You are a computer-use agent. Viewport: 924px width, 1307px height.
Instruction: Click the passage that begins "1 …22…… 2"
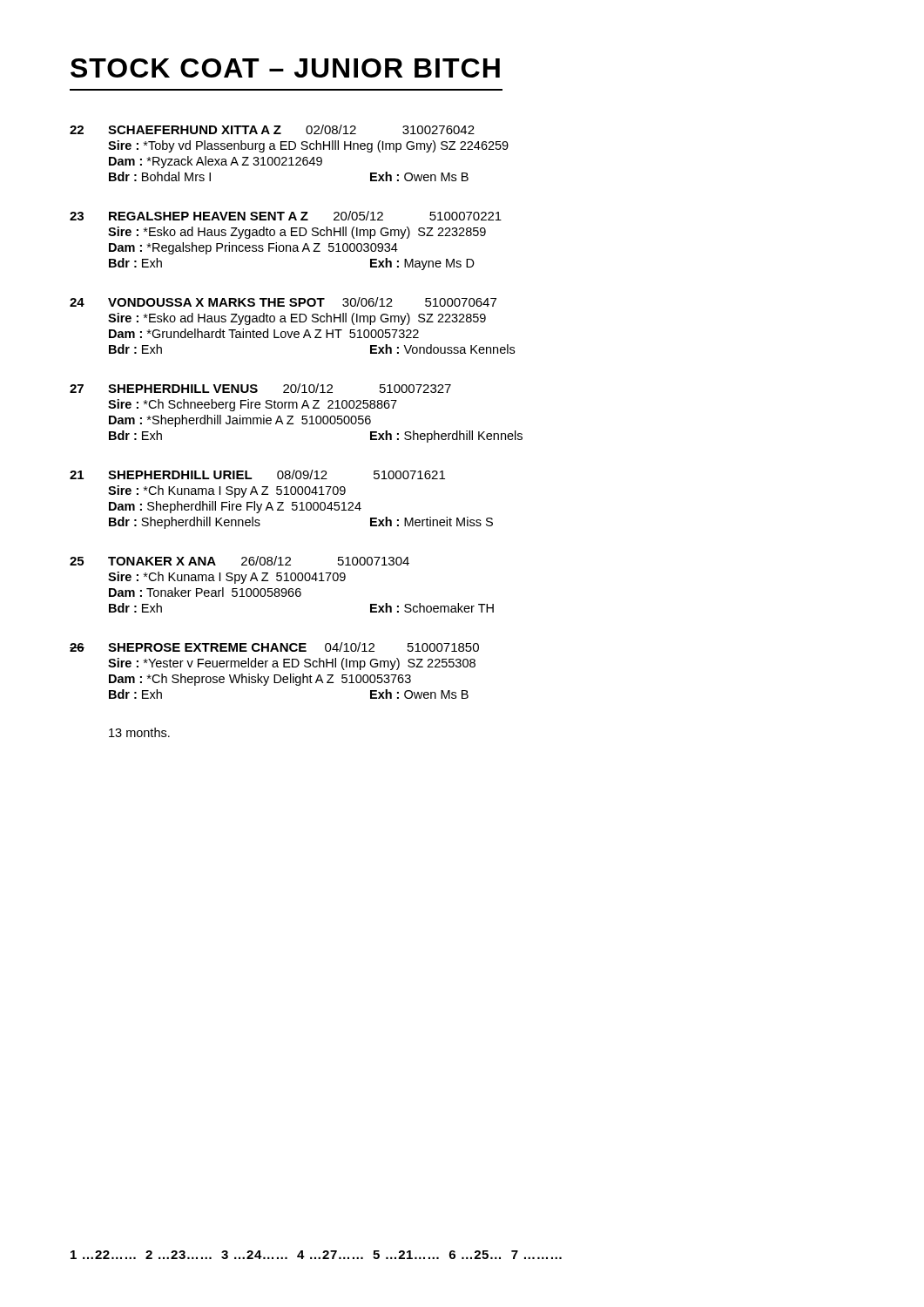(316, 1254)
